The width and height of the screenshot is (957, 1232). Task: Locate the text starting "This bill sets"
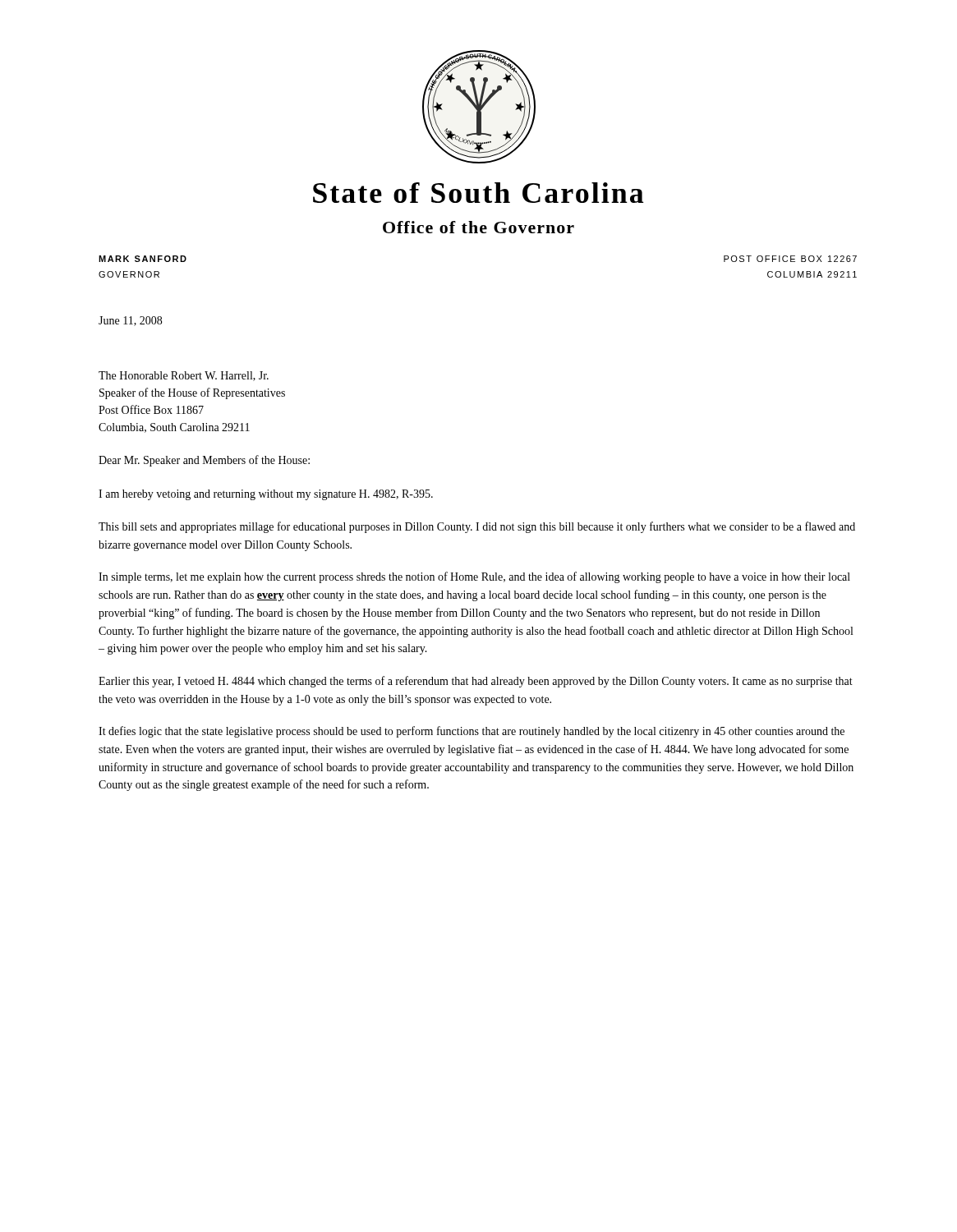pos(477,536)
